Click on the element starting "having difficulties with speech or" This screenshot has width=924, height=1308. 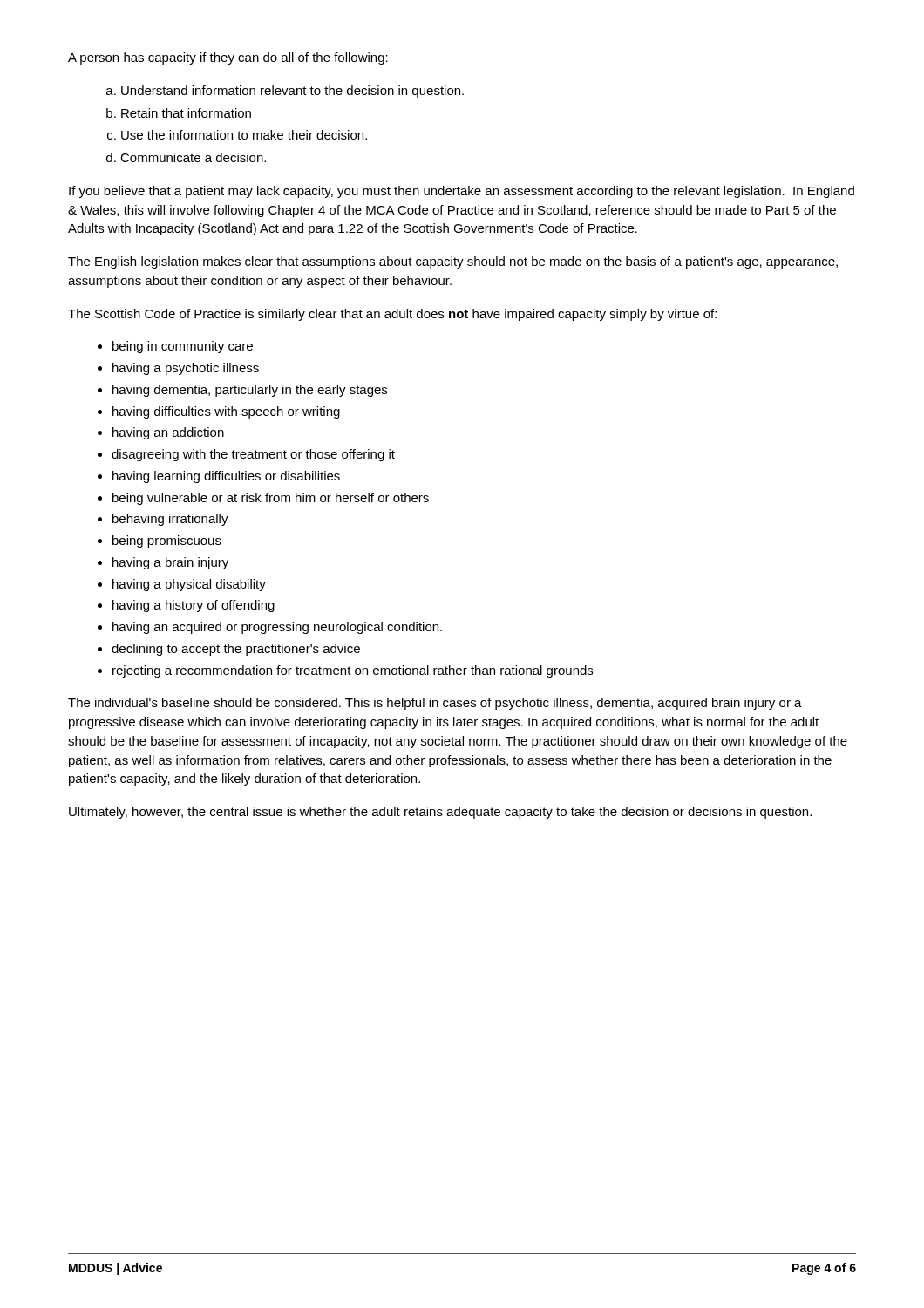226,411
